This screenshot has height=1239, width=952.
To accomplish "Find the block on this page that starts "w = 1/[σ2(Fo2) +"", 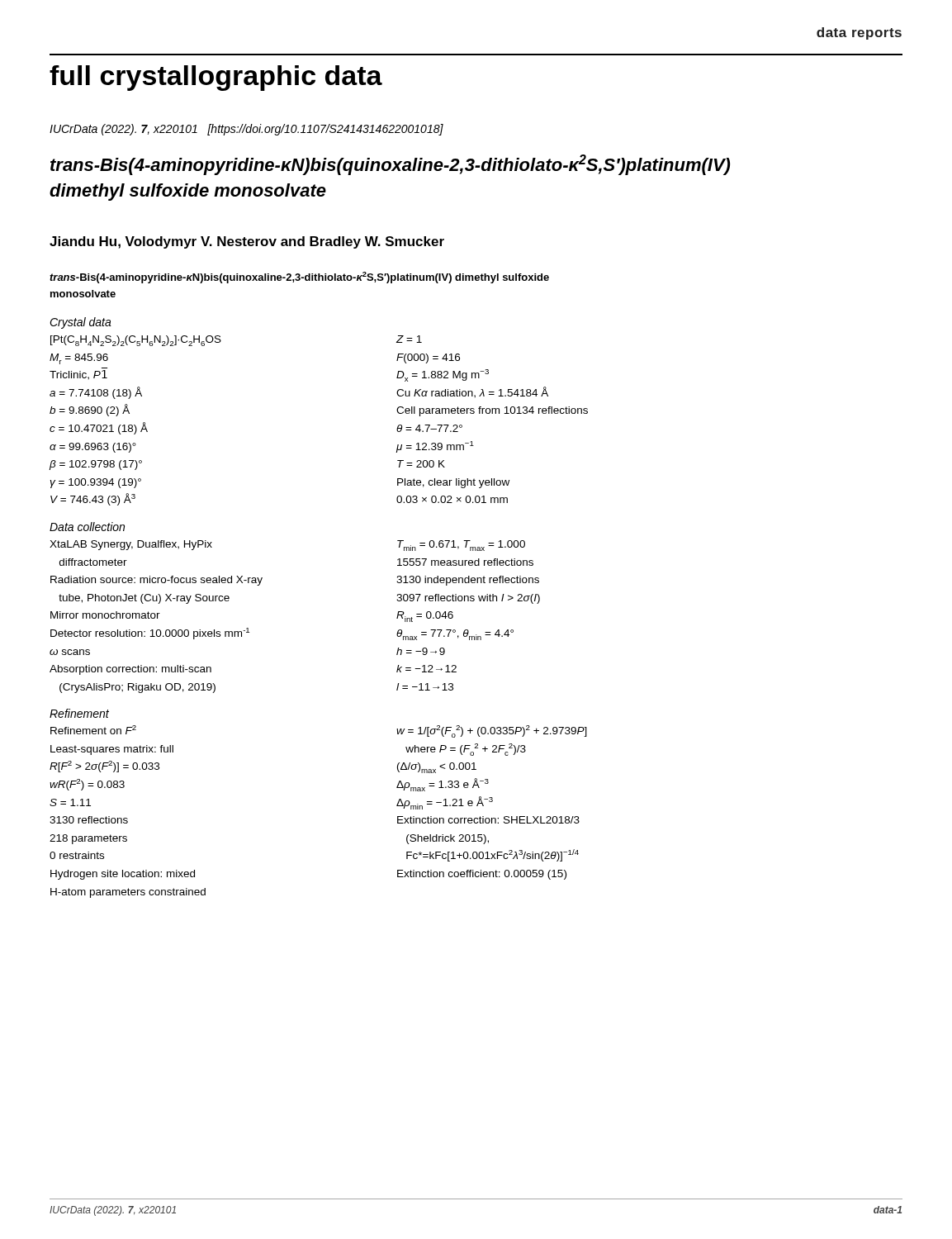I will point(492,801).
